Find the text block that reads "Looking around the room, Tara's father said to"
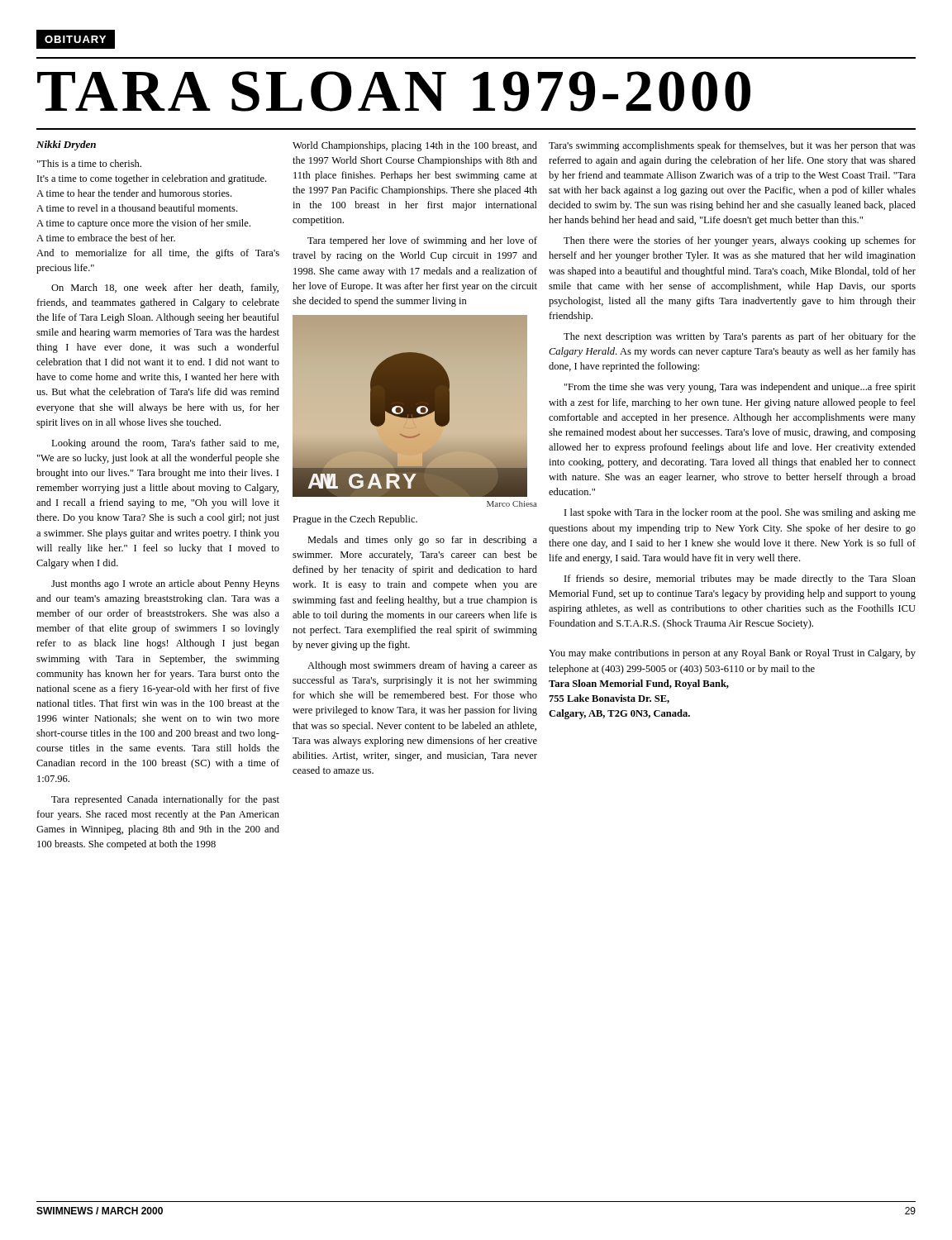 coord(158,503)
